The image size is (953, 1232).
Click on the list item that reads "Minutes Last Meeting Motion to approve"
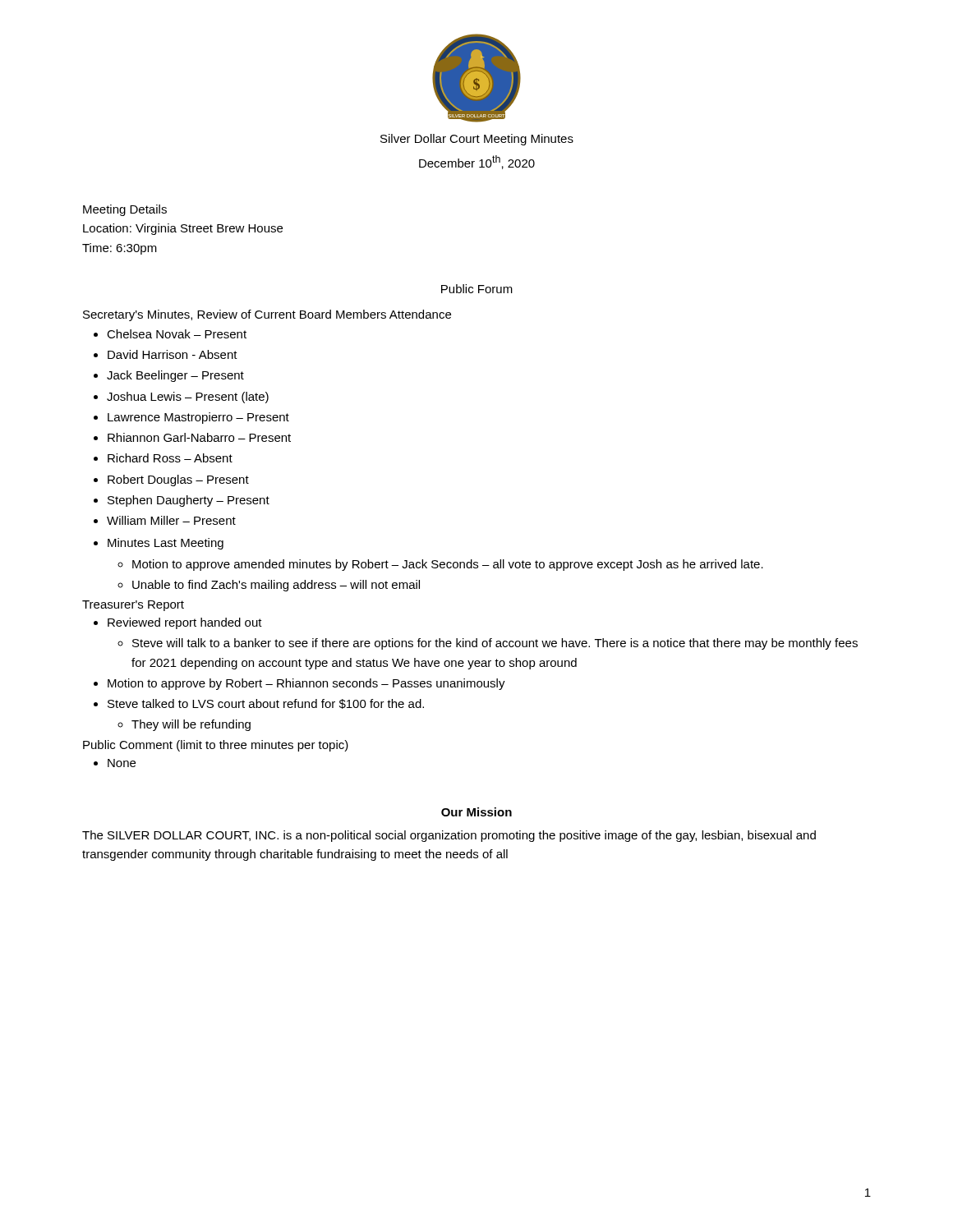pos(489,564)
